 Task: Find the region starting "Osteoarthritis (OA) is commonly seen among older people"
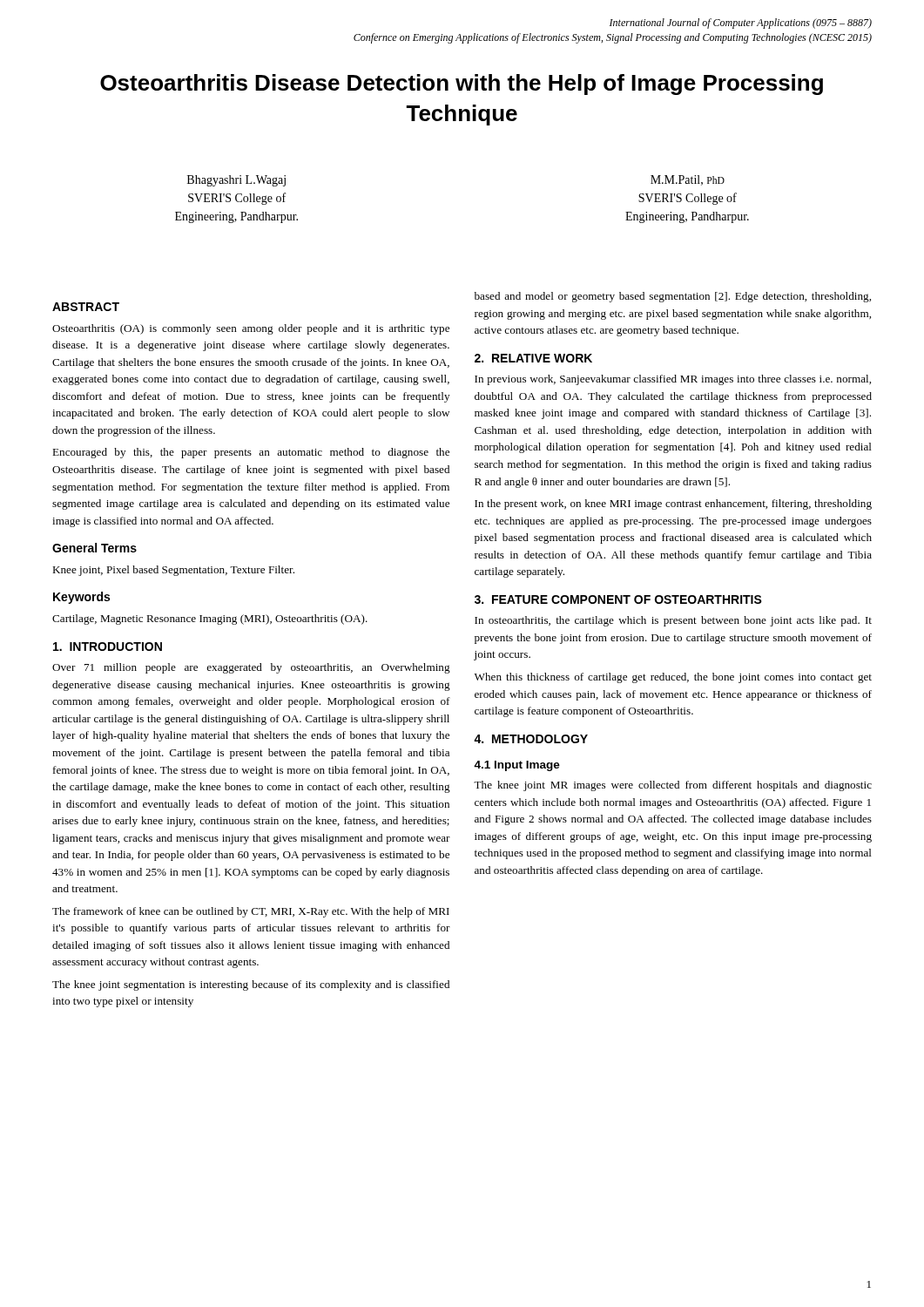click(251, 379)
